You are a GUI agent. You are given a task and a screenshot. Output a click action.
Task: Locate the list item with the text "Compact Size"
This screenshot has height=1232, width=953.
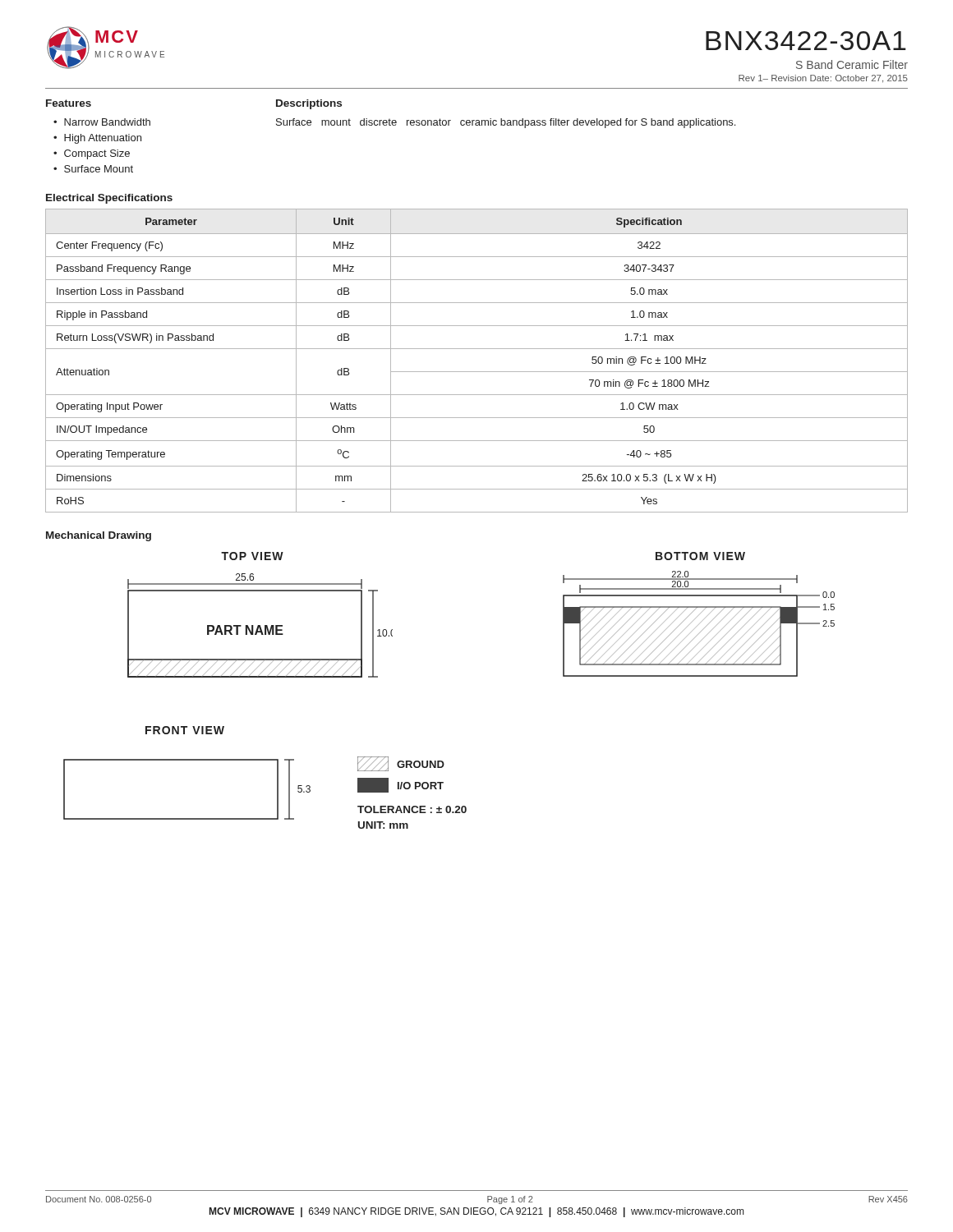point(97,153)
